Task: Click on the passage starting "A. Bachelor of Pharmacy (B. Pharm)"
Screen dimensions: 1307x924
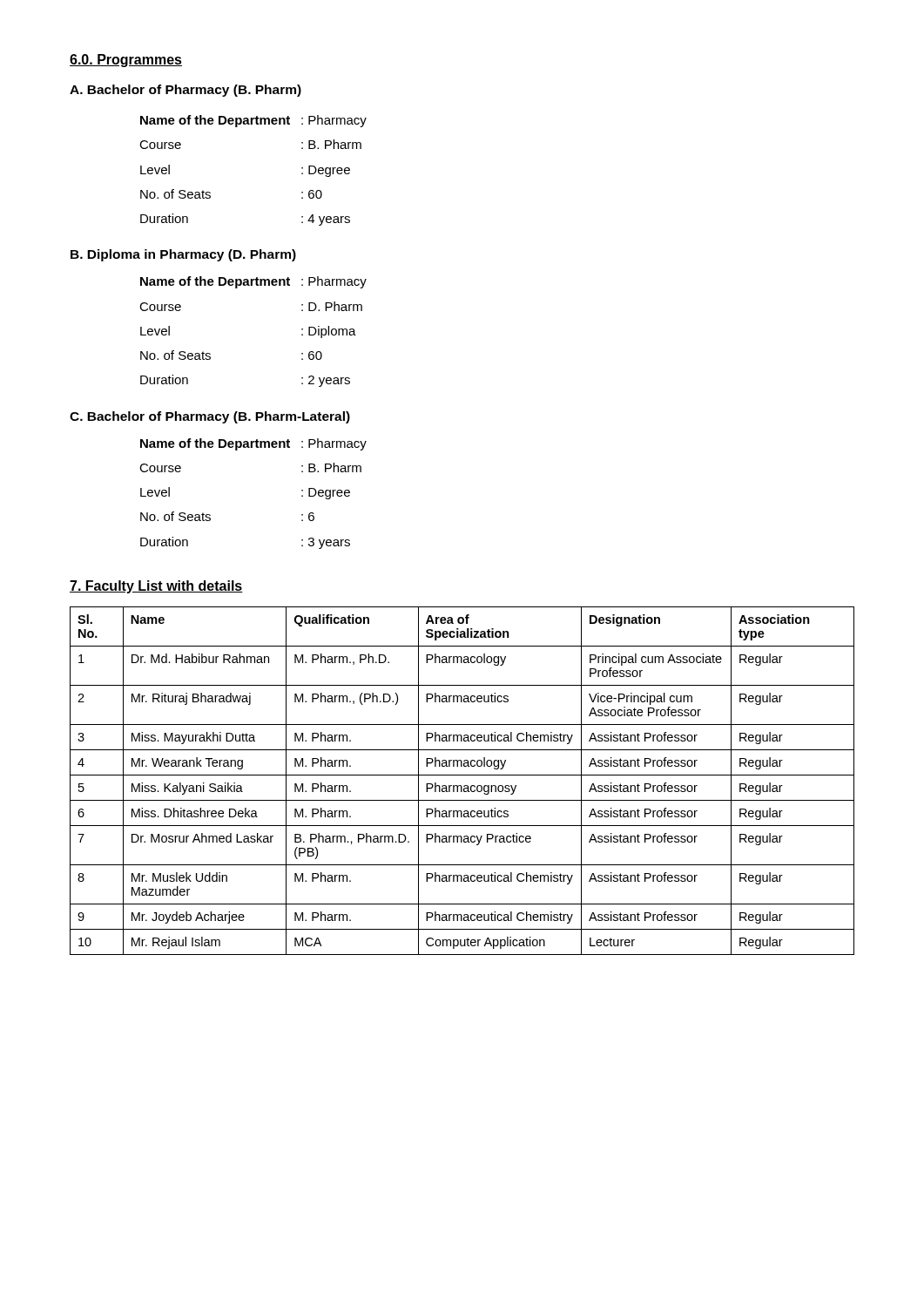Action: click(186, 89)
